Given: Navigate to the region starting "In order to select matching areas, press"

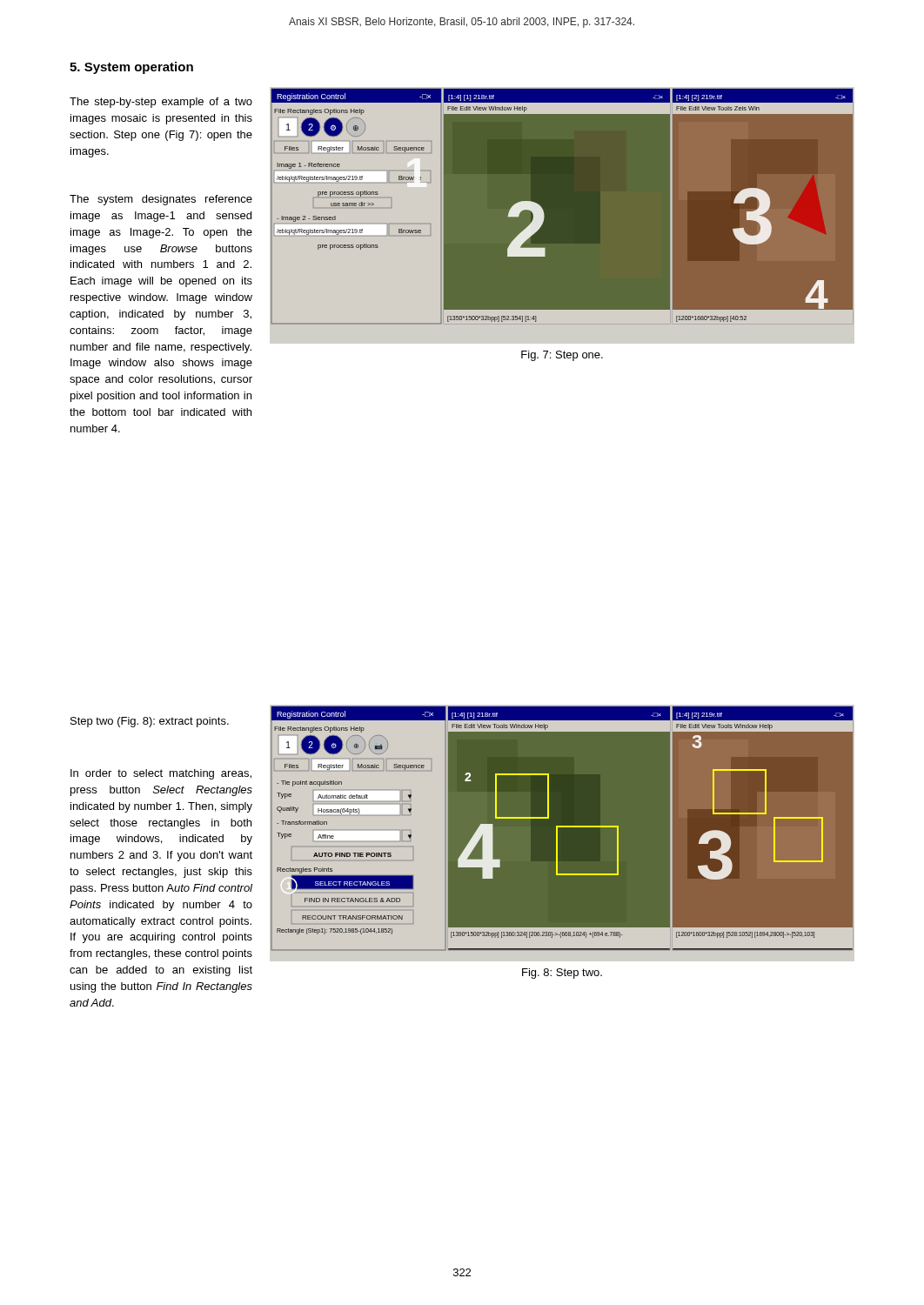Looking at the screenshot, I should (x=161, y=888).
